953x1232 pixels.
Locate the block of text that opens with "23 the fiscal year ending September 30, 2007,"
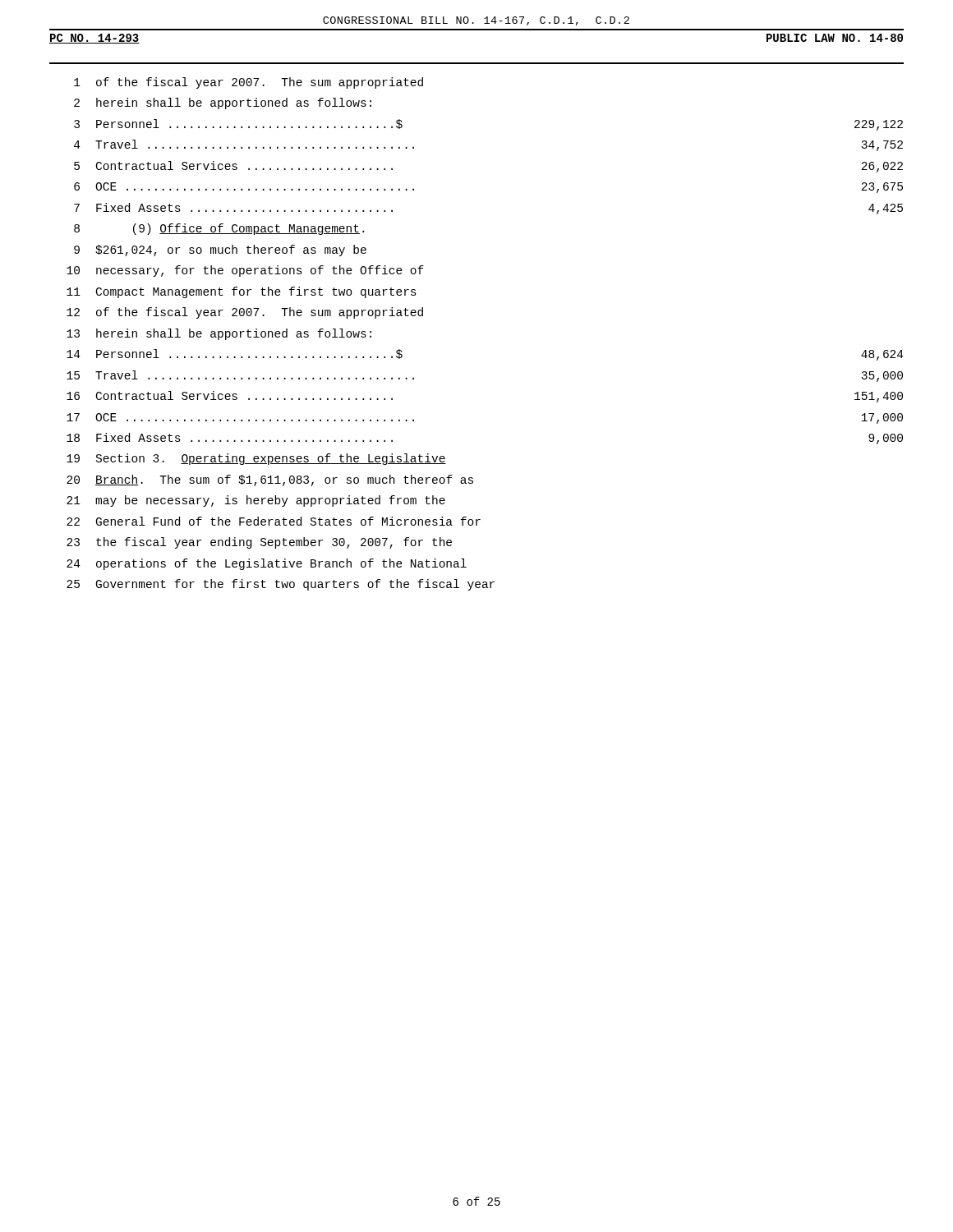tap(259, 543)
